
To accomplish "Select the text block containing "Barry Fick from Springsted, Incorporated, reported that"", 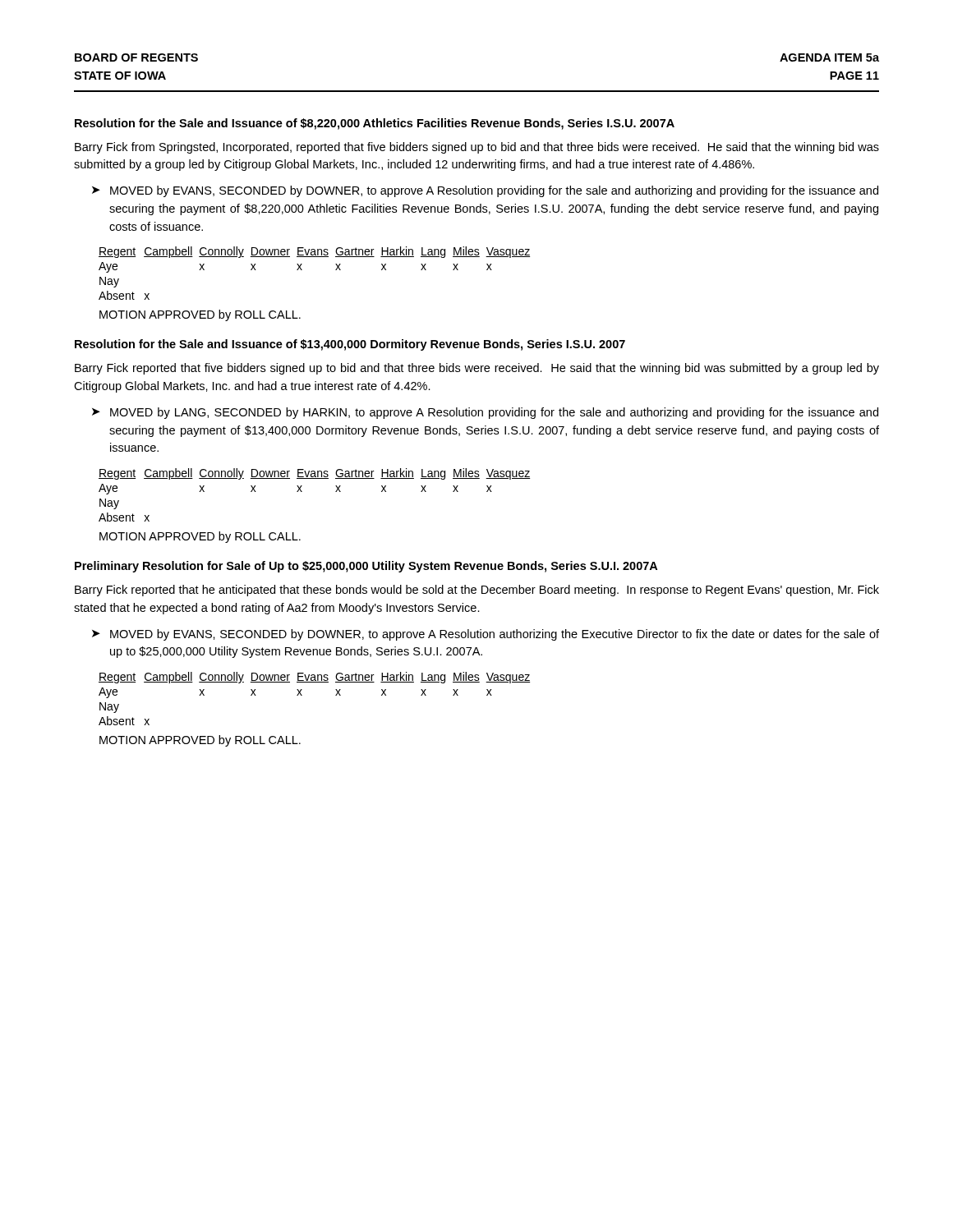I will click(476, 156).
